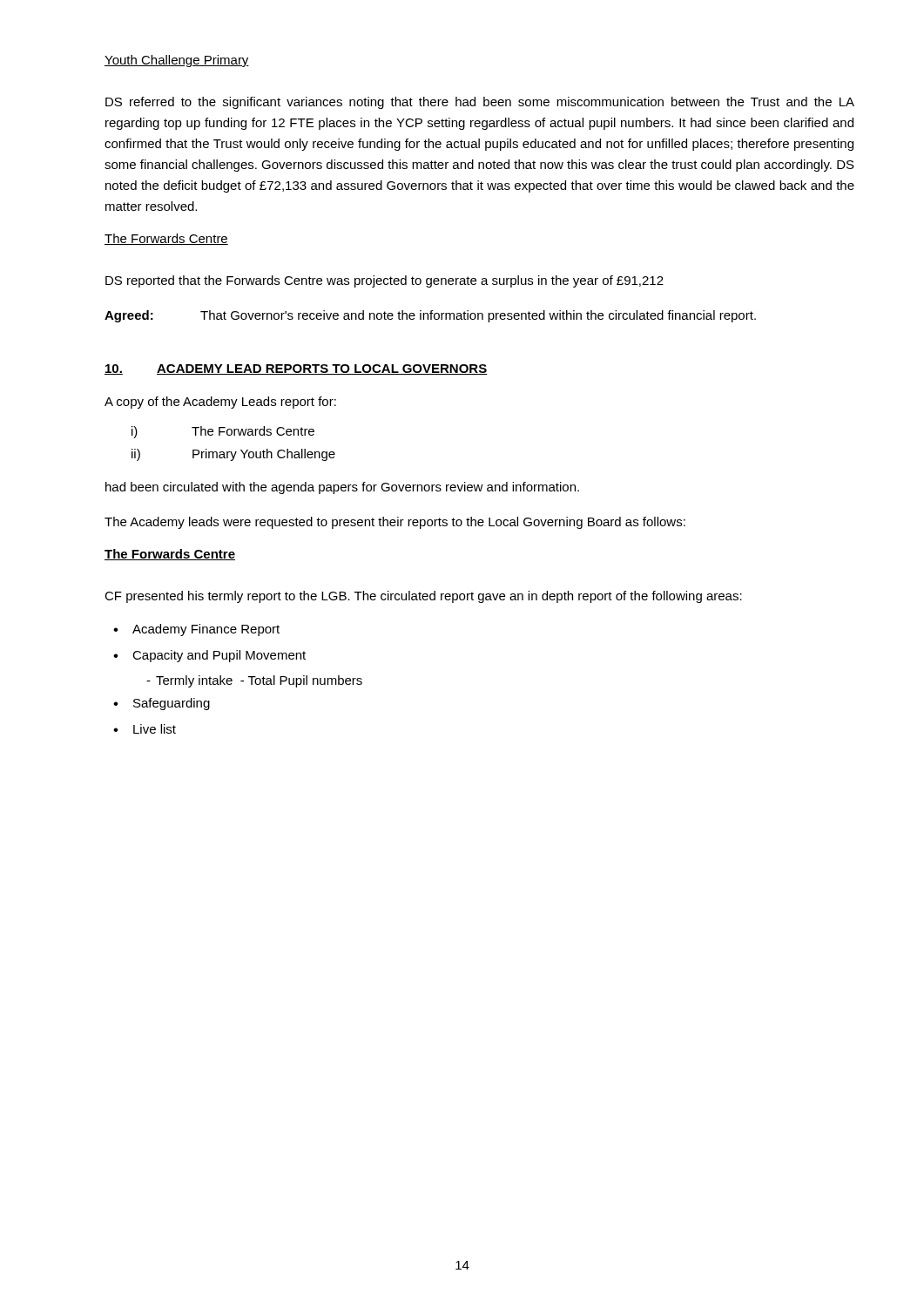Navigate to the block starting "• Academy Finance"
This screenshot has height=1307, width=924.
[196, 630]
